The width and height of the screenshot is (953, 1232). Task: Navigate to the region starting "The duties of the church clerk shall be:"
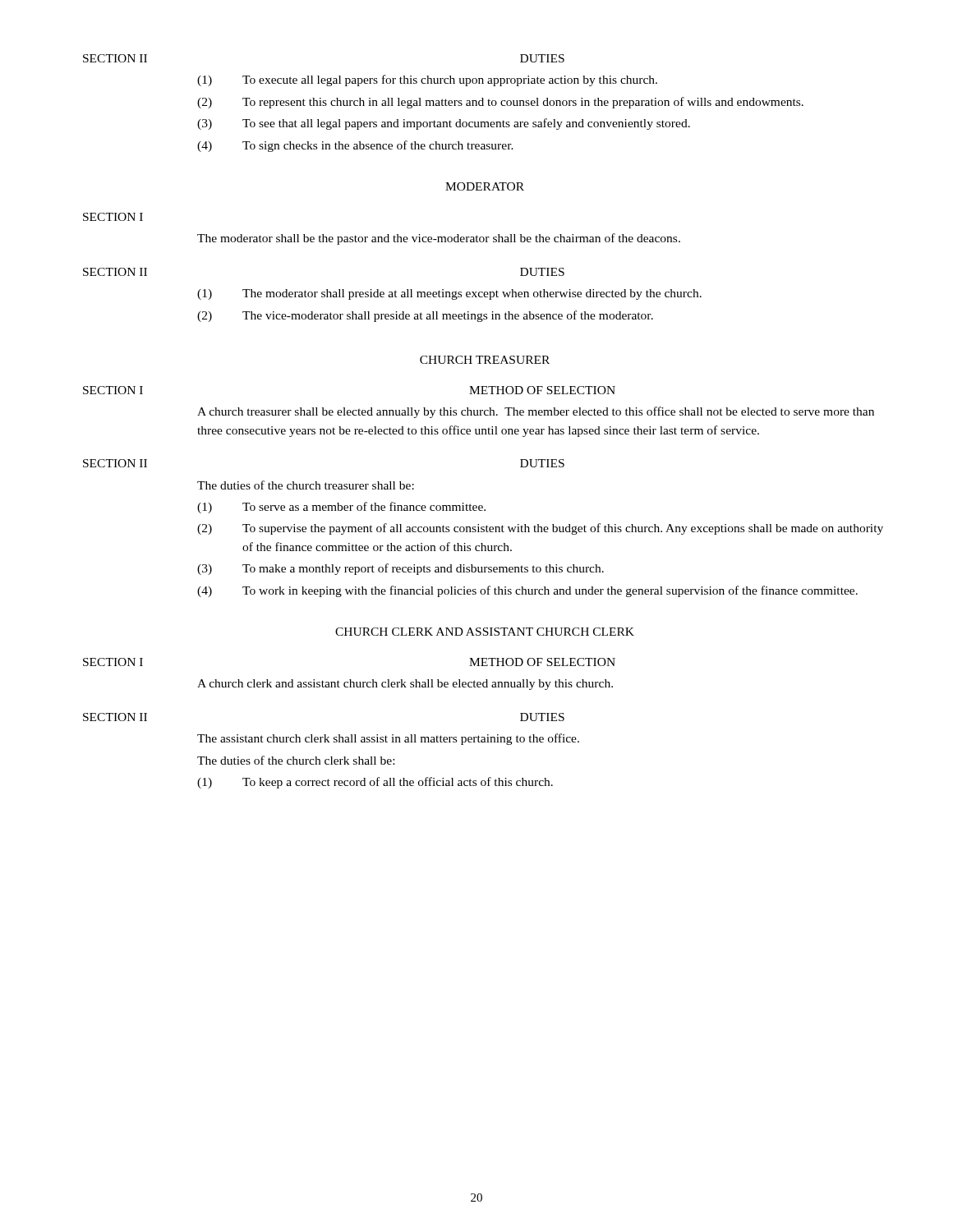(296, 760)
